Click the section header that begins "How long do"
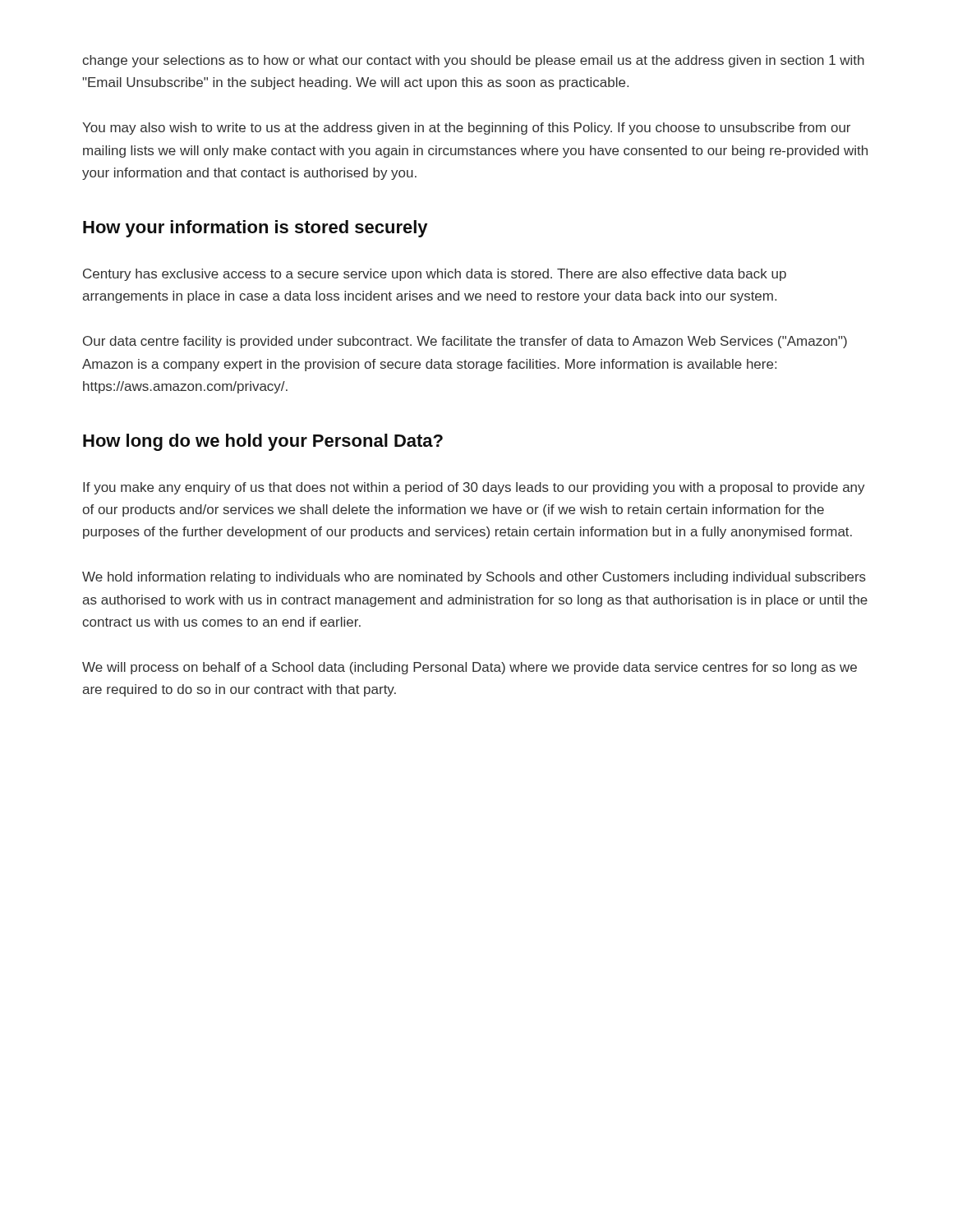The height and width of the screenshot is (1232, 953). [x=263, y=441]
